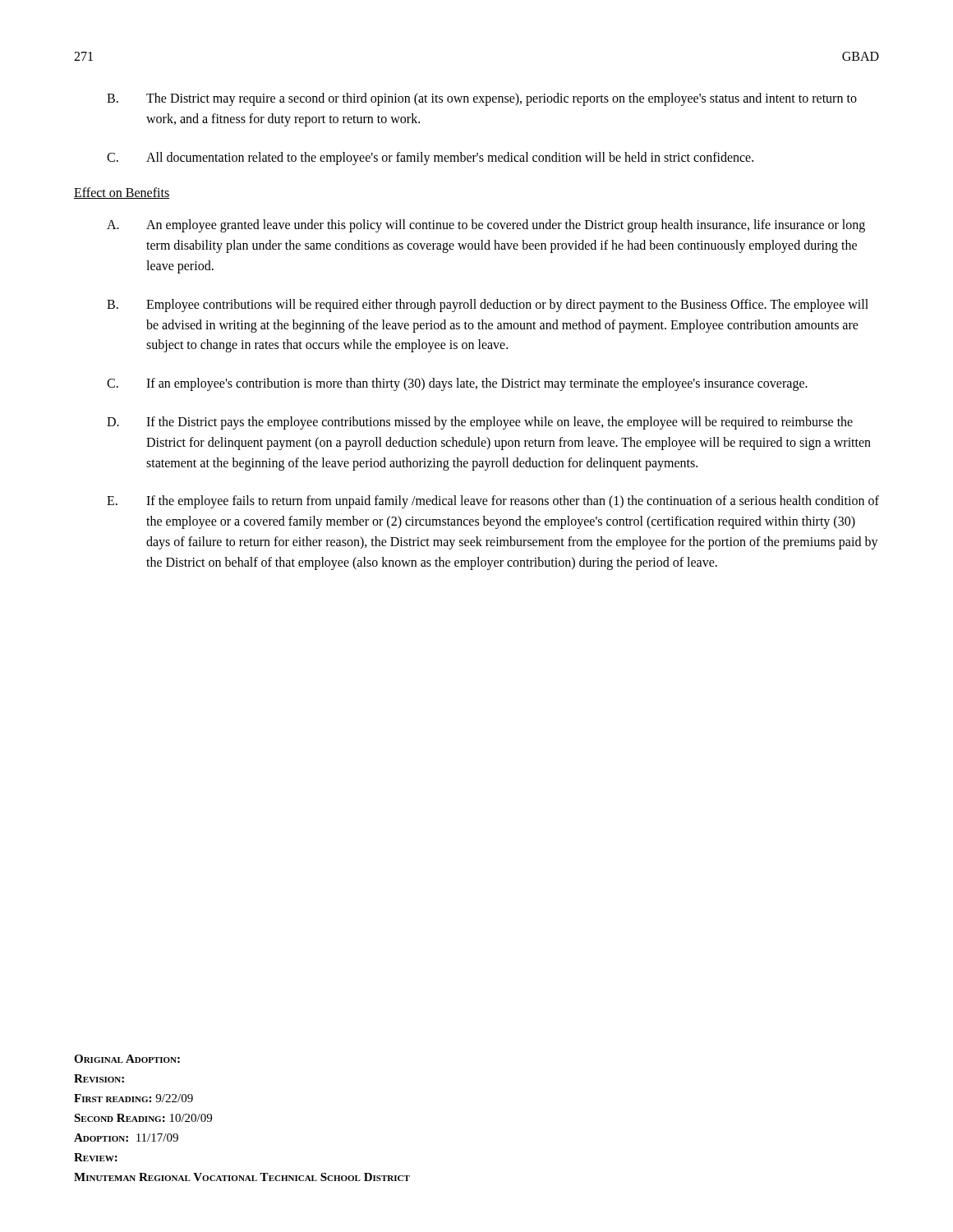Find the text block starting "C. If an employee's contribution is more"
Screen dimensions: 1232x953
[x=493, y=384]
